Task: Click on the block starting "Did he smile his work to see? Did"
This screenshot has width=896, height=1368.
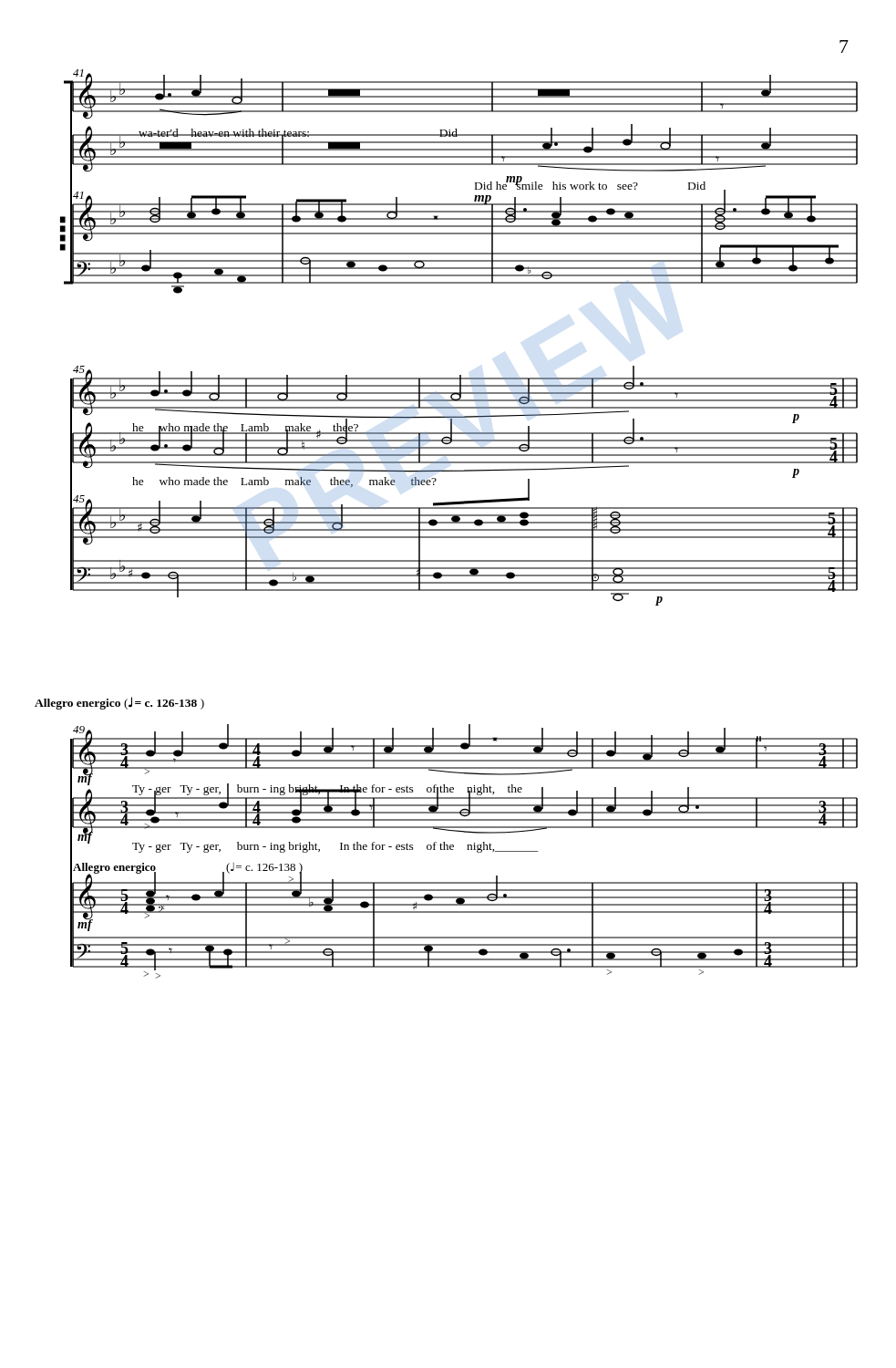Action: click(590, 186)
